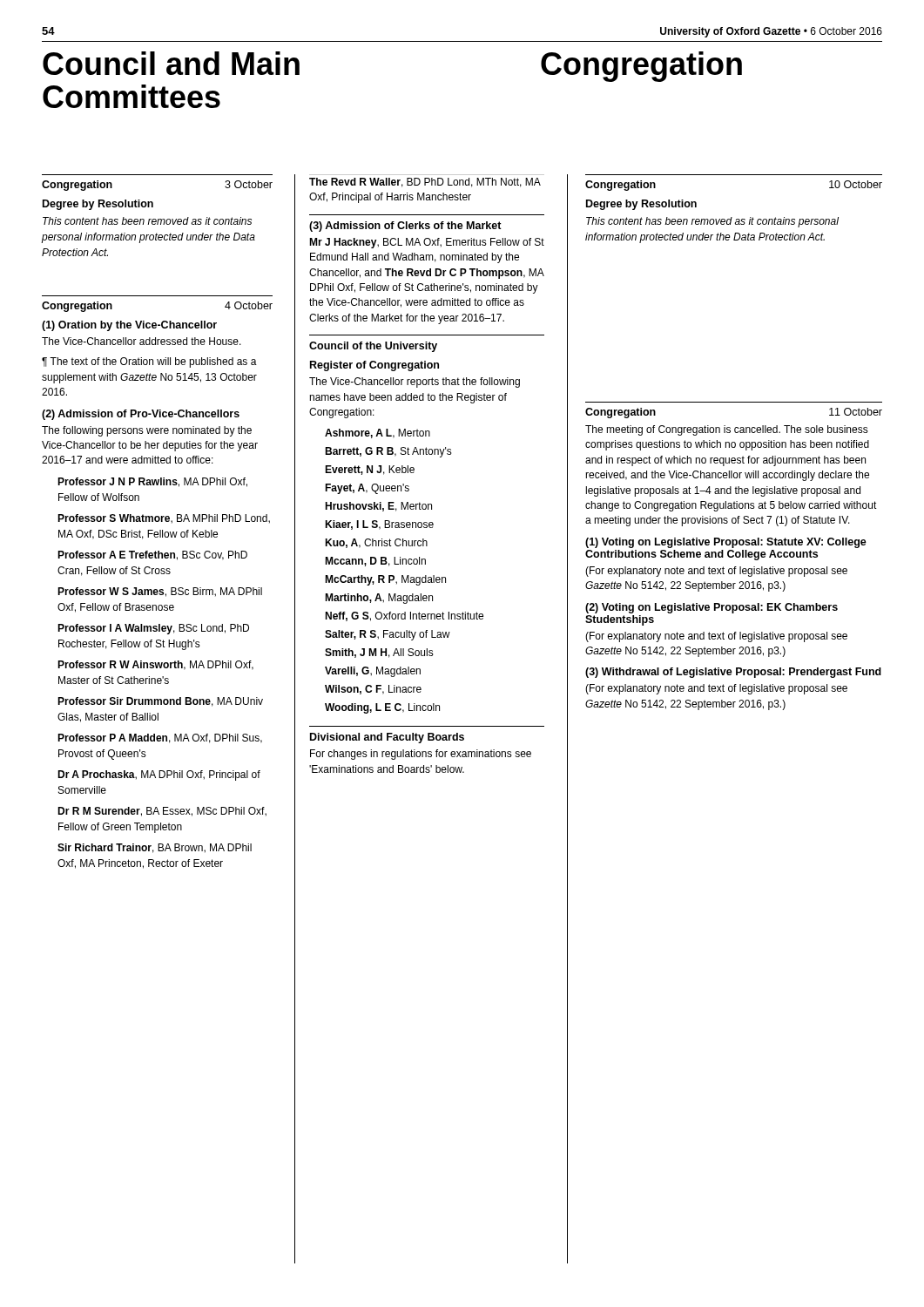Locate the block of text that opens with "¶ The text of the Oration"

[x=149, y=377]
